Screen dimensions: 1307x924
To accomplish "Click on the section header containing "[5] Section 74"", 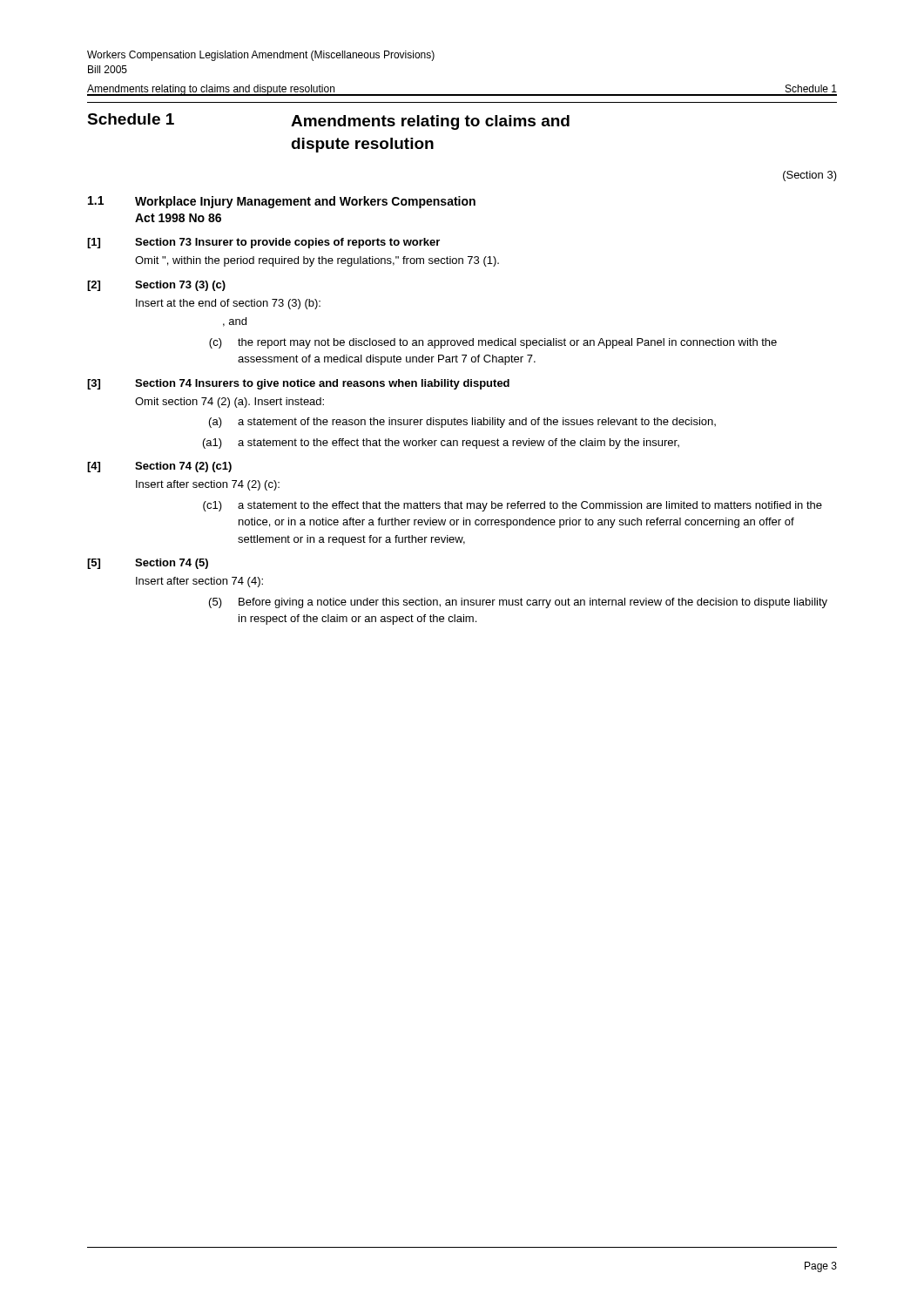I will pyautogui.click(x=148, y=564).
